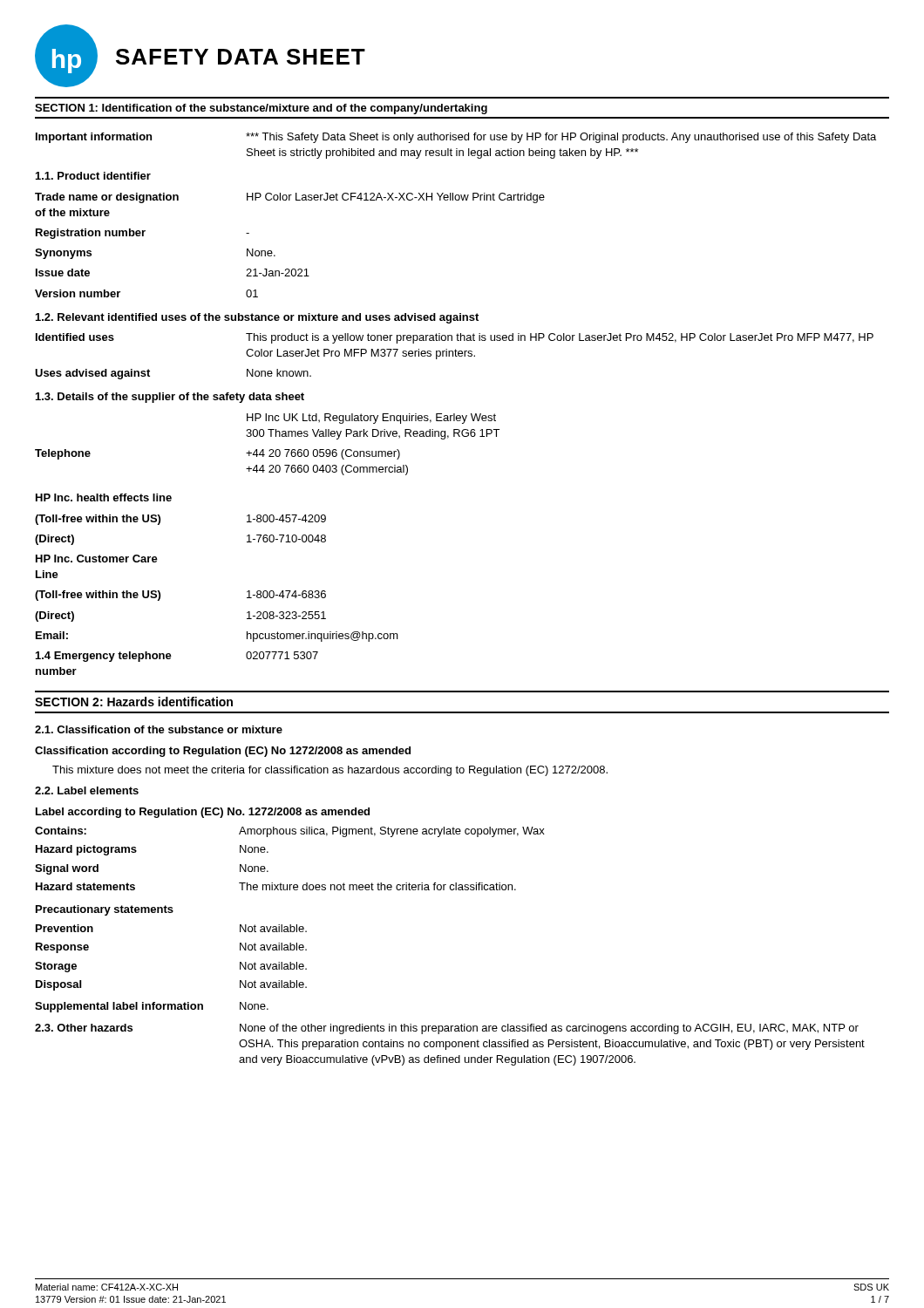
Task: Navigate to the element starting "0207771 5307"
Action: 282,655
